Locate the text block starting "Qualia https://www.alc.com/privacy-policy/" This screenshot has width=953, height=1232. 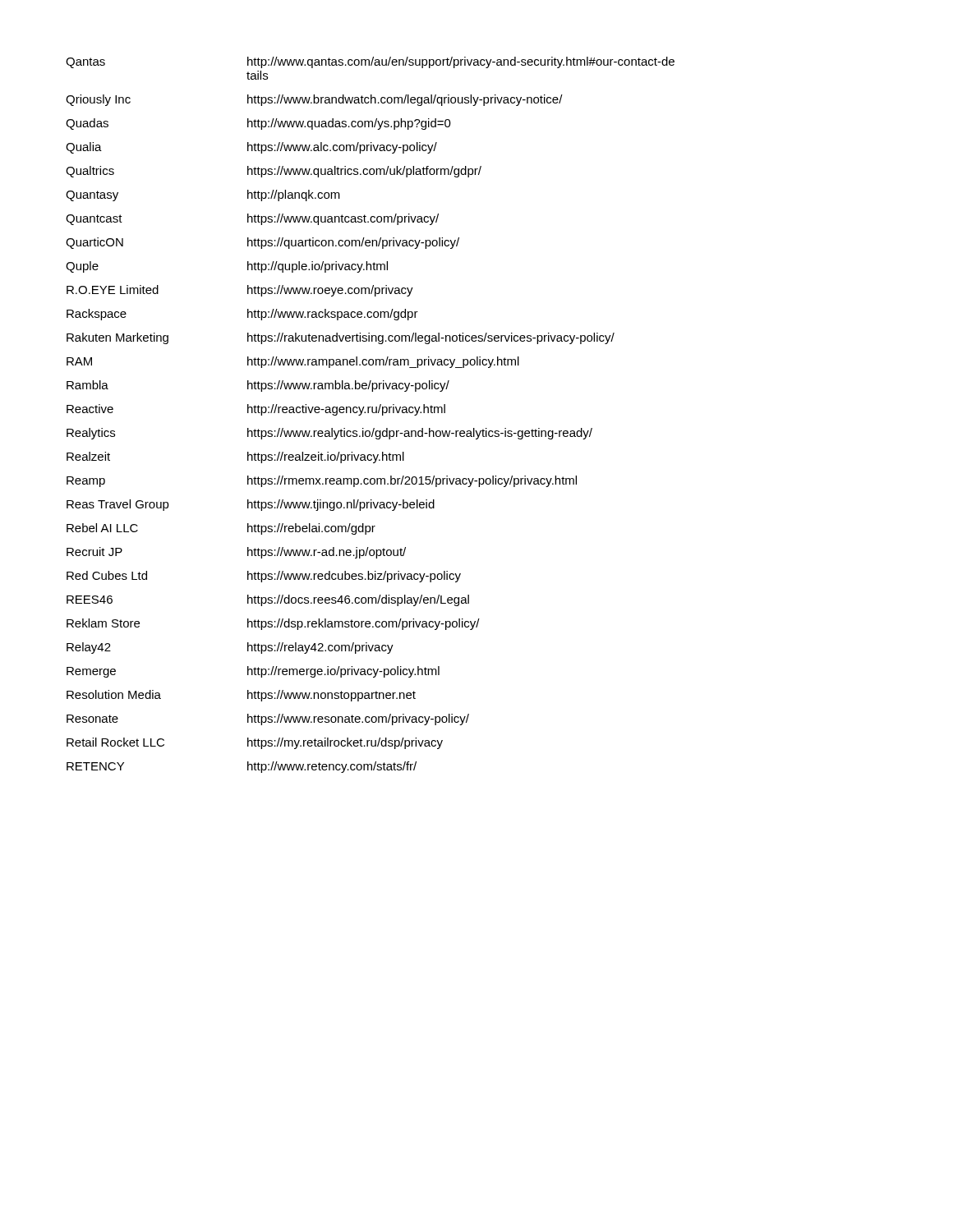click(x=251, y=148)
